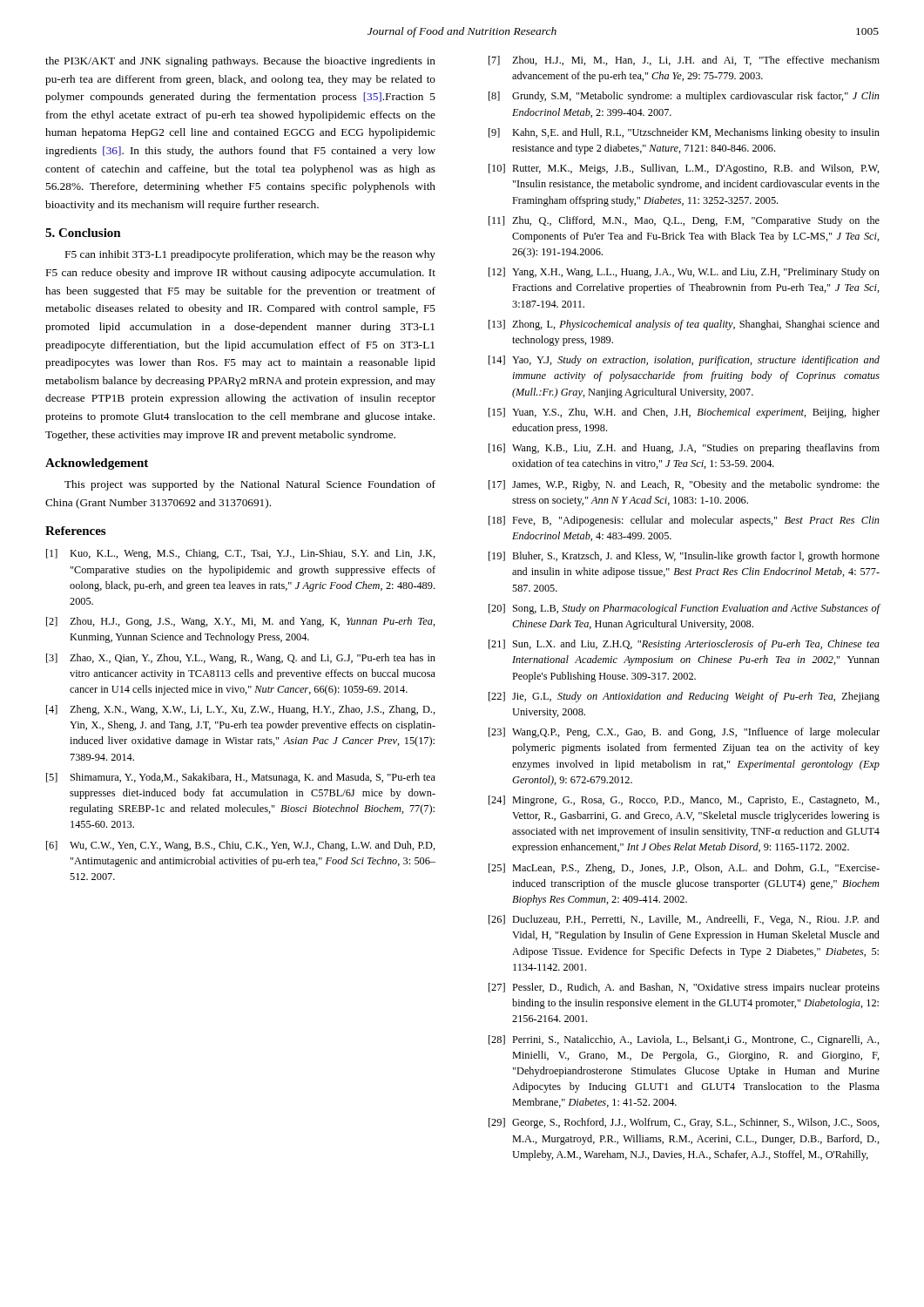924x1307 pixels.
Task: Click on the text starting "[12] Yang, X.H., Wang, L.L., Huang, J.A., Wu,"
Action: [x=684, y=288]
